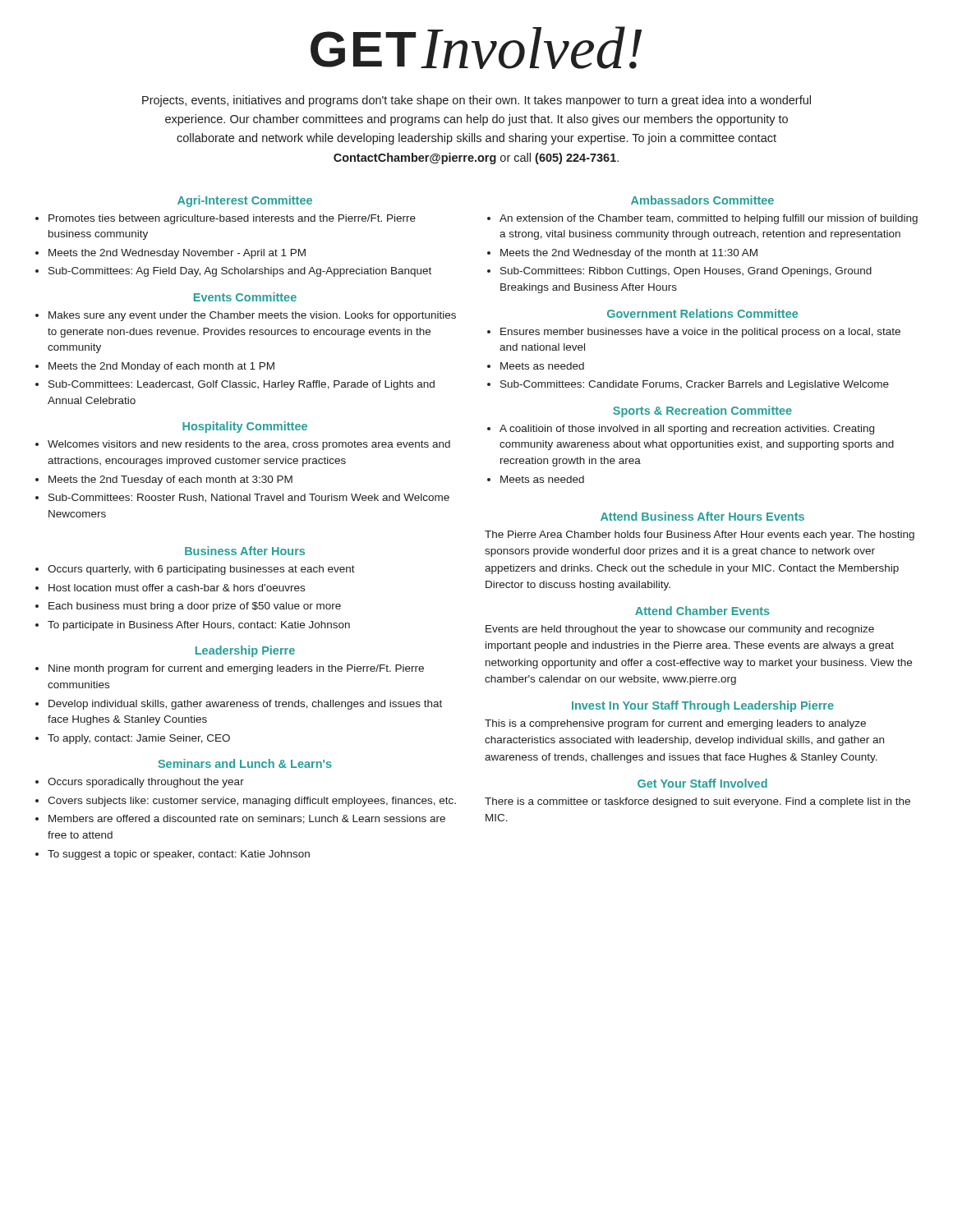Find the block on this page that starts "Meets the 2nd Wednesday of the month"
The width and height of the screenshot is (953, 1232).
click(629, 252)
